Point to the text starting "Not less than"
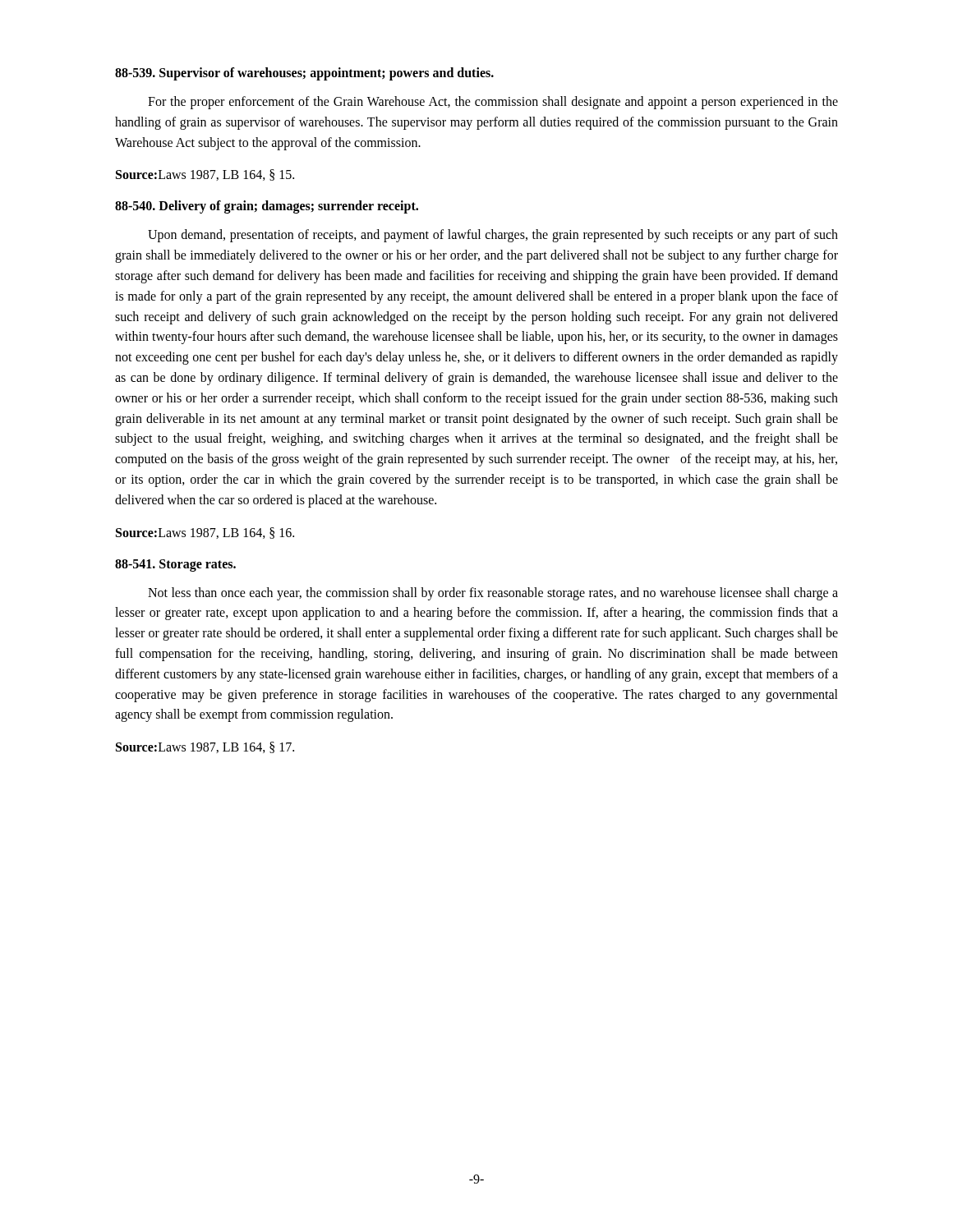 (476, 654)
